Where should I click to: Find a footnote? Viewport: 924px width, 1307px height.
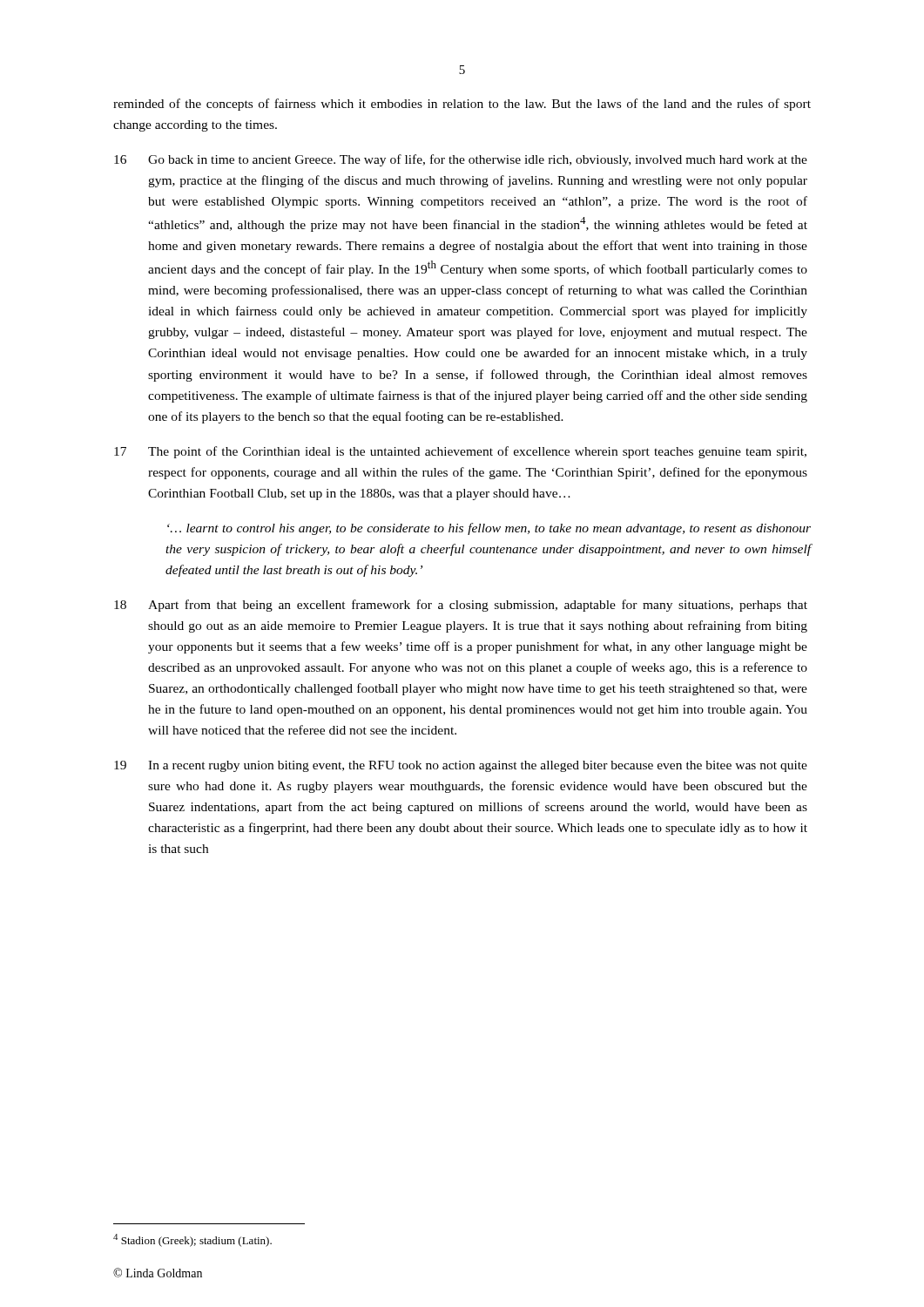click(462, 1240)
